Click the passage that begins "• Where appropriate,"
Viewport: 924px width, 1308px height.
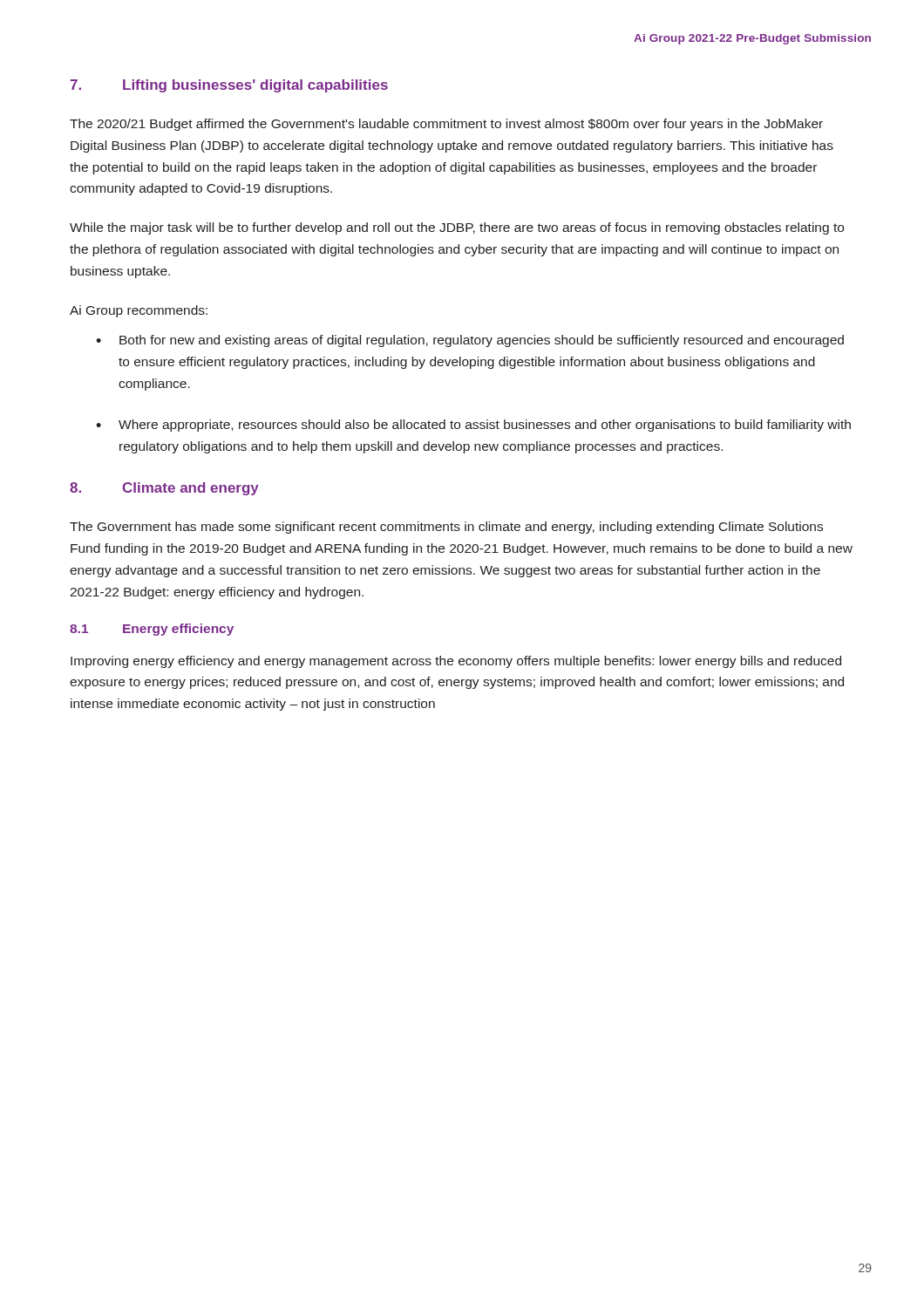475,436
